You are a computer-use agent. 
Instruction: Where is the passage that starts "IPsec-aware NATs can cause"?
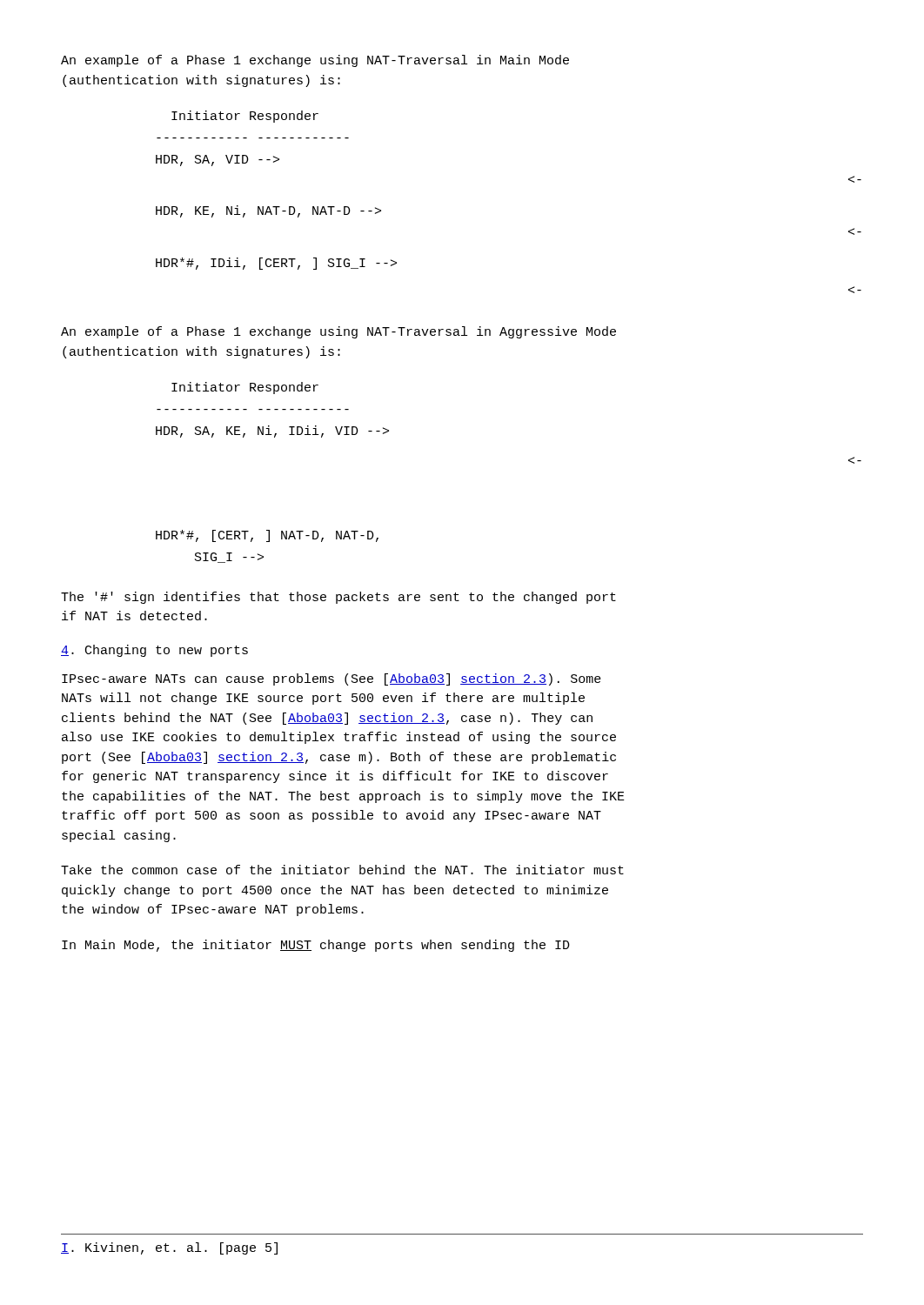point(343,758)
